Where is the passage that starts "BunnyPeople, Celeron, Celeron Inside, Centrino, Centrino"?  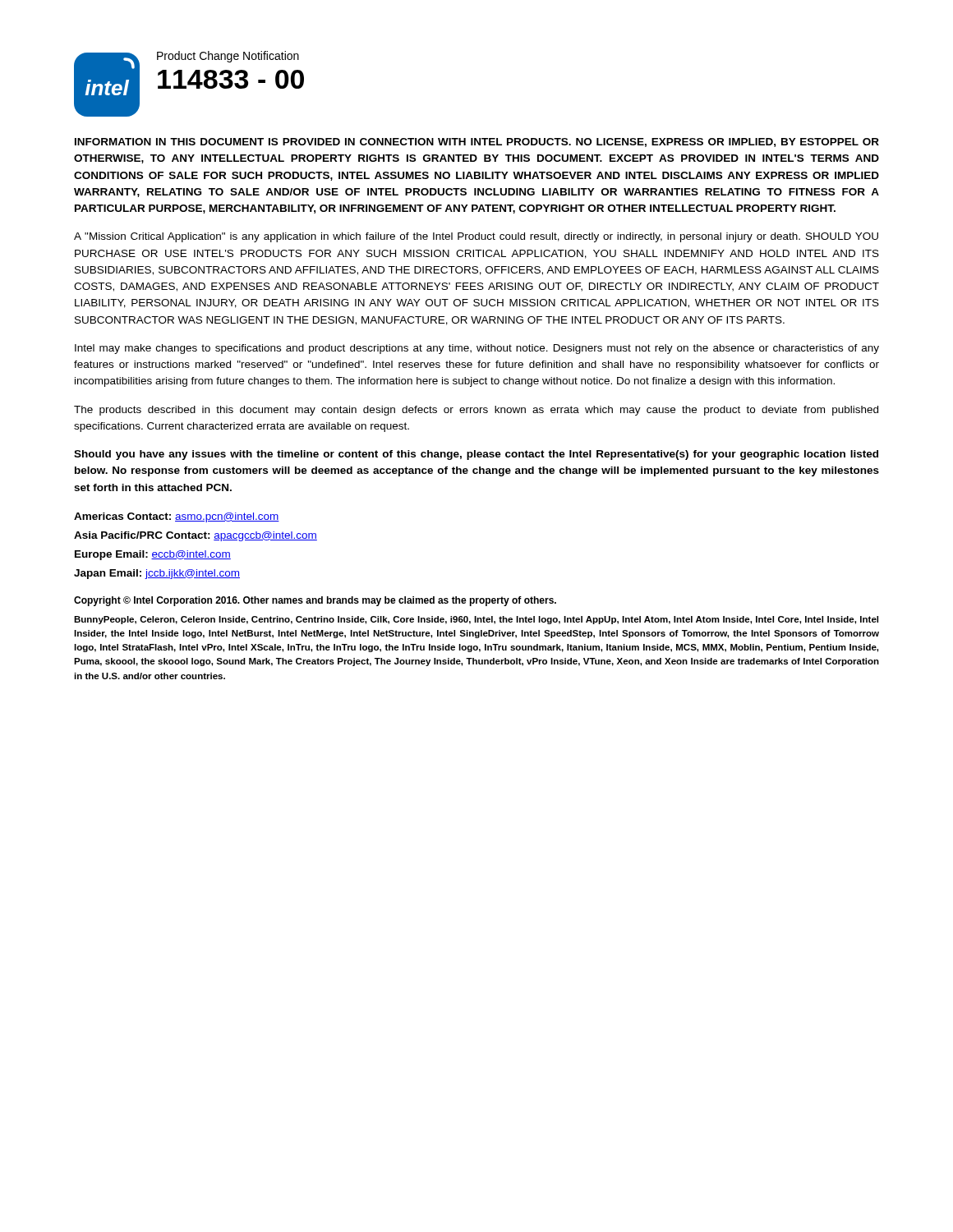(476, 647)
